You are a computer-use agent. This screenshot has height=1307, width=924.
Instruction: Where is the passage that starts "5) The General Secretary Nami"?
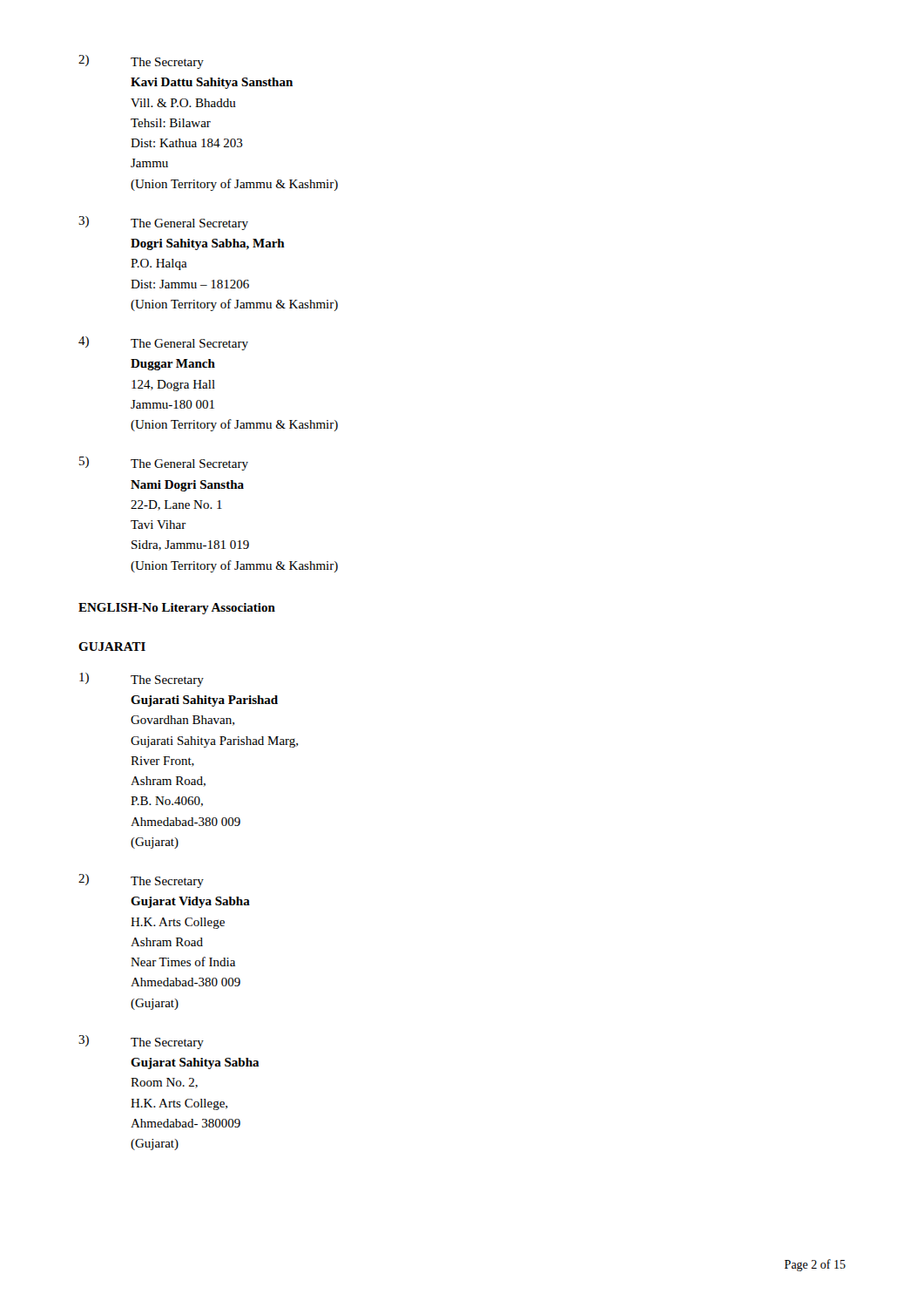click(x=164, y=464)
